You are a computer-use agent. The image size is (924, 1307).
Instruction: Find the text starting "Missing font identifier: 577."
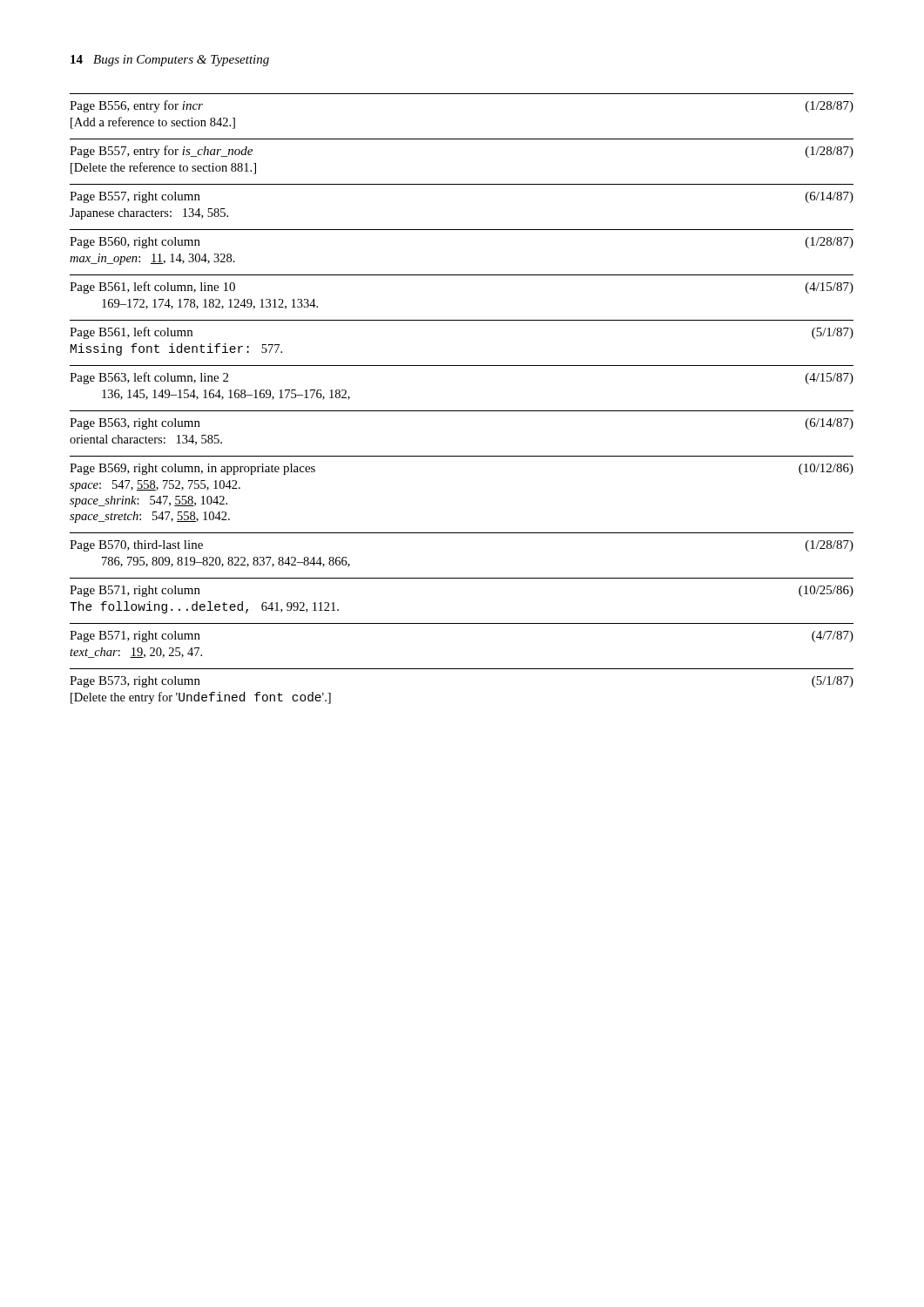[176, 349]
